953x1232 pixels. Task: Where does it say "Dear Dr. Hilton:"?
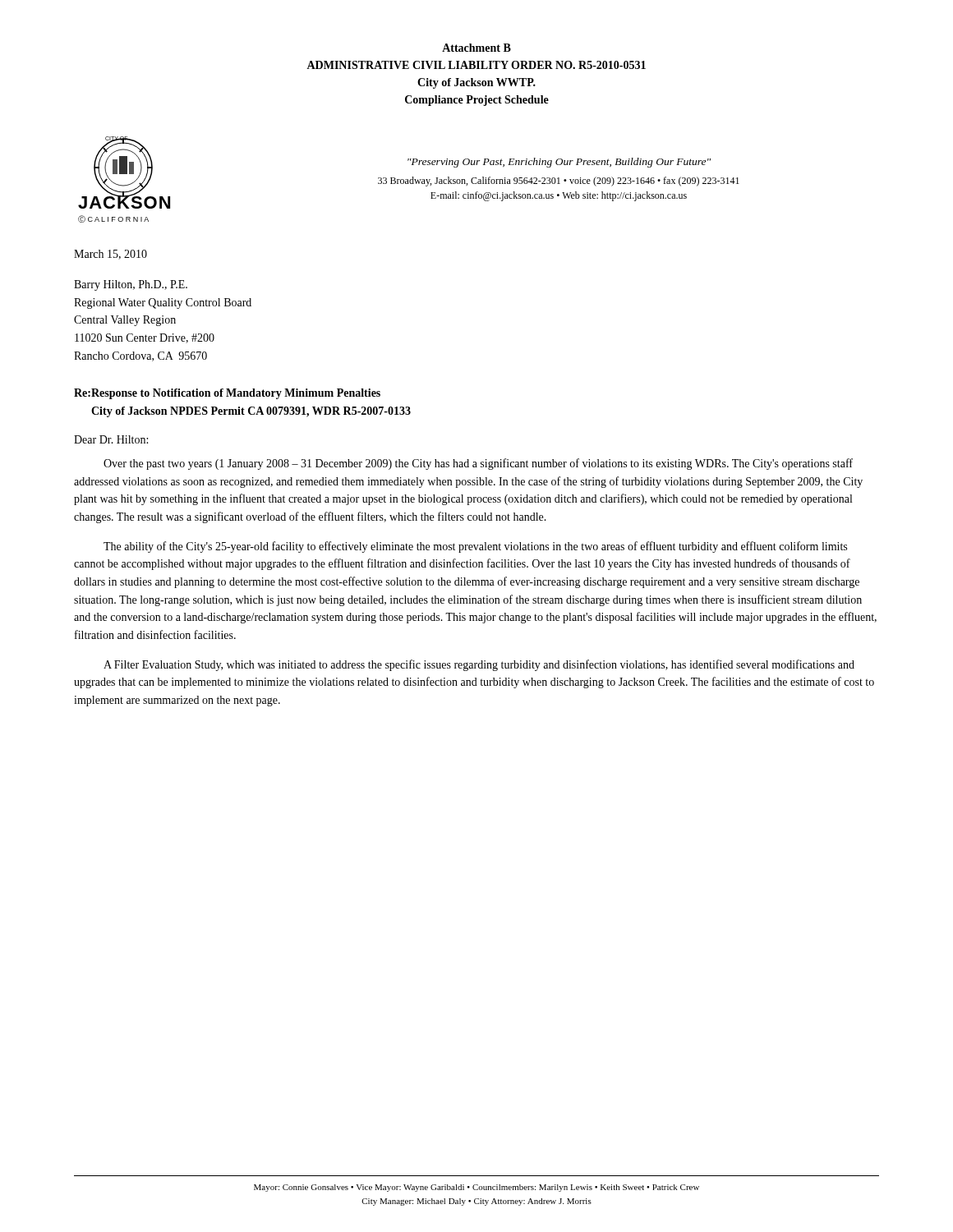112,440
